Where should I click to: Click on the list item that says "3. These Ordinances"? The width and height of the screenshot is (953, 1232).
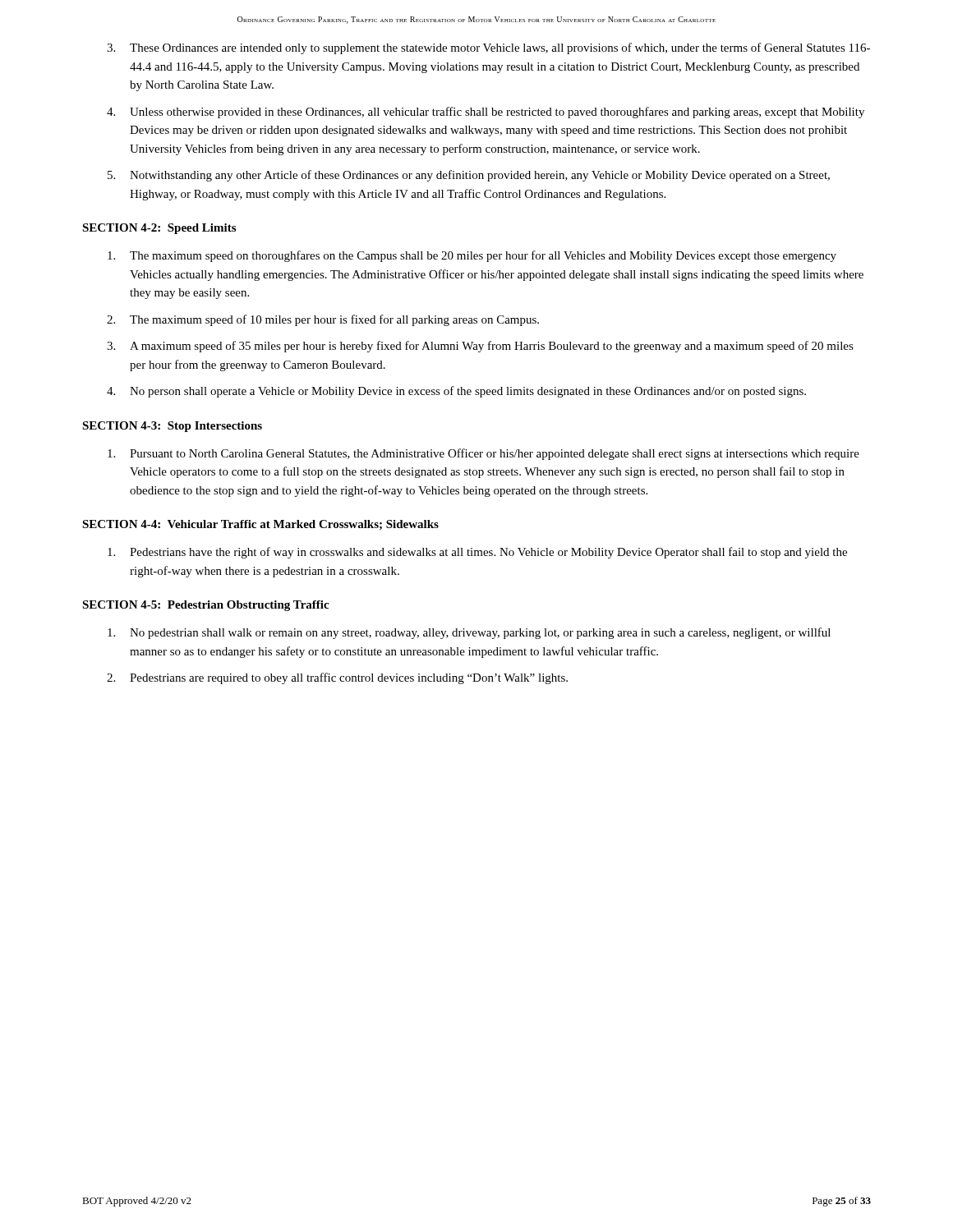pyautogui.click(x=489, y=66)
